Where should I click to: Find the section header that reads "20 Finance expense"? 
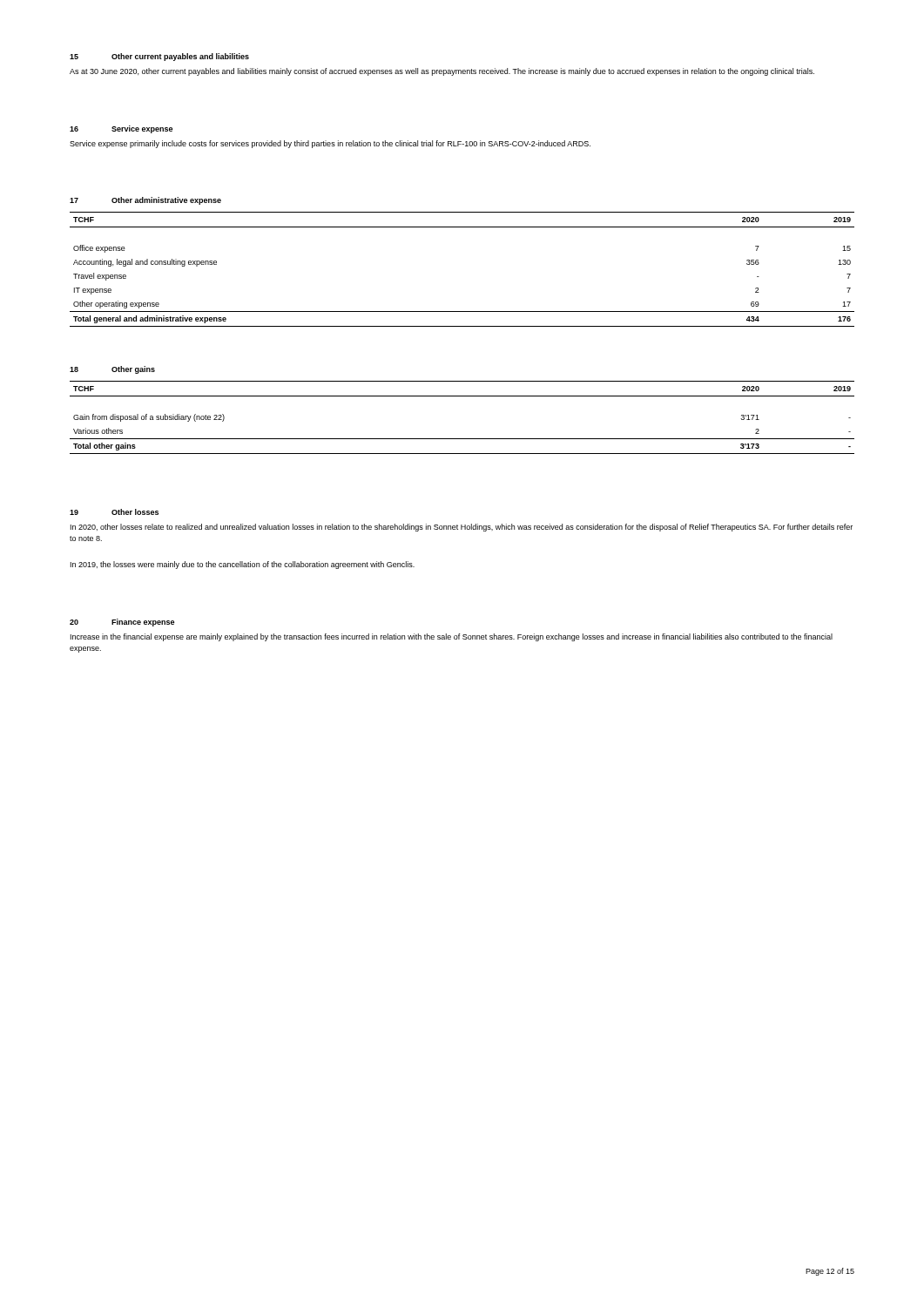point(122,622)
